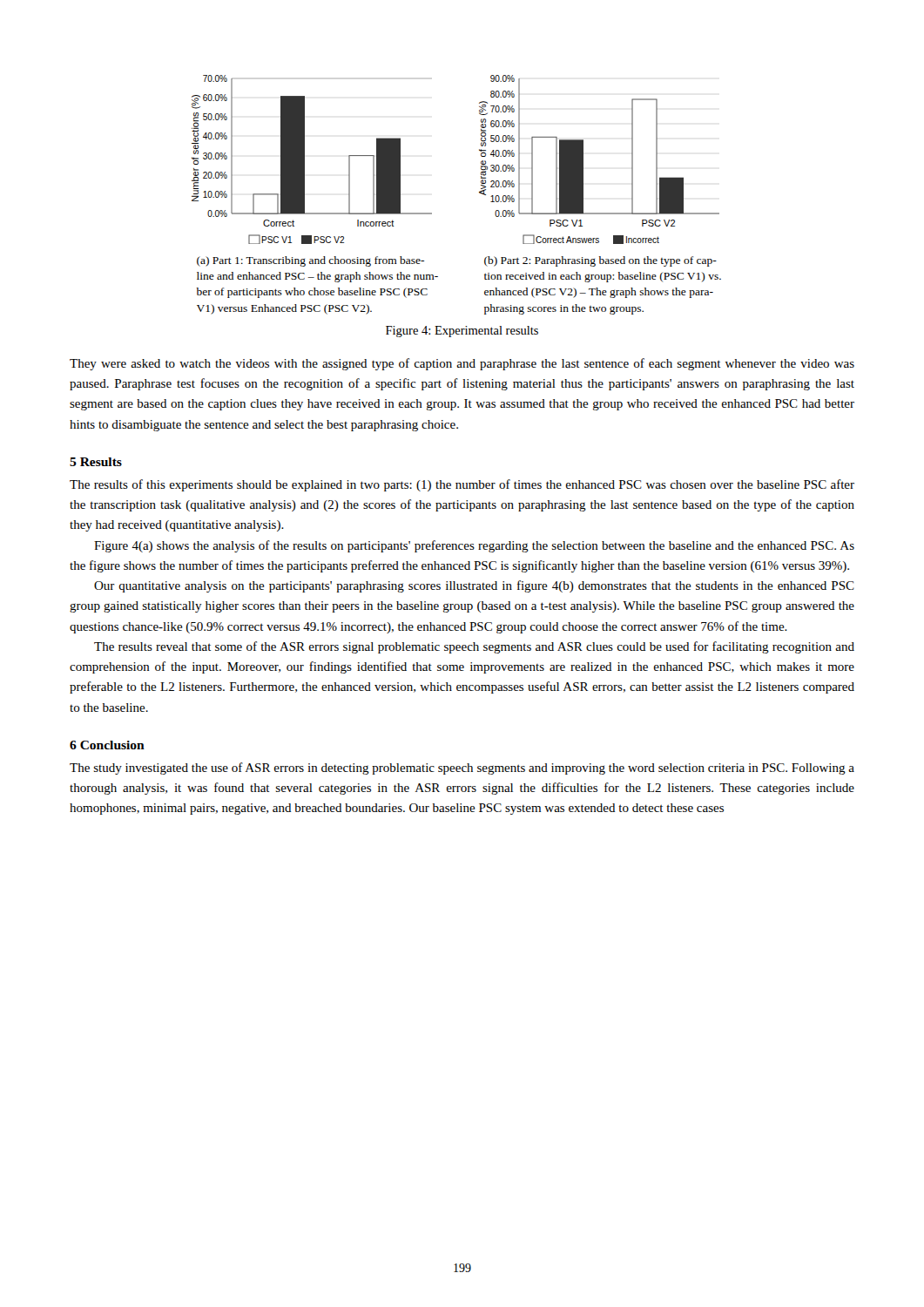Select the caption that reads "(a) Part 1:"

point(317,284)
